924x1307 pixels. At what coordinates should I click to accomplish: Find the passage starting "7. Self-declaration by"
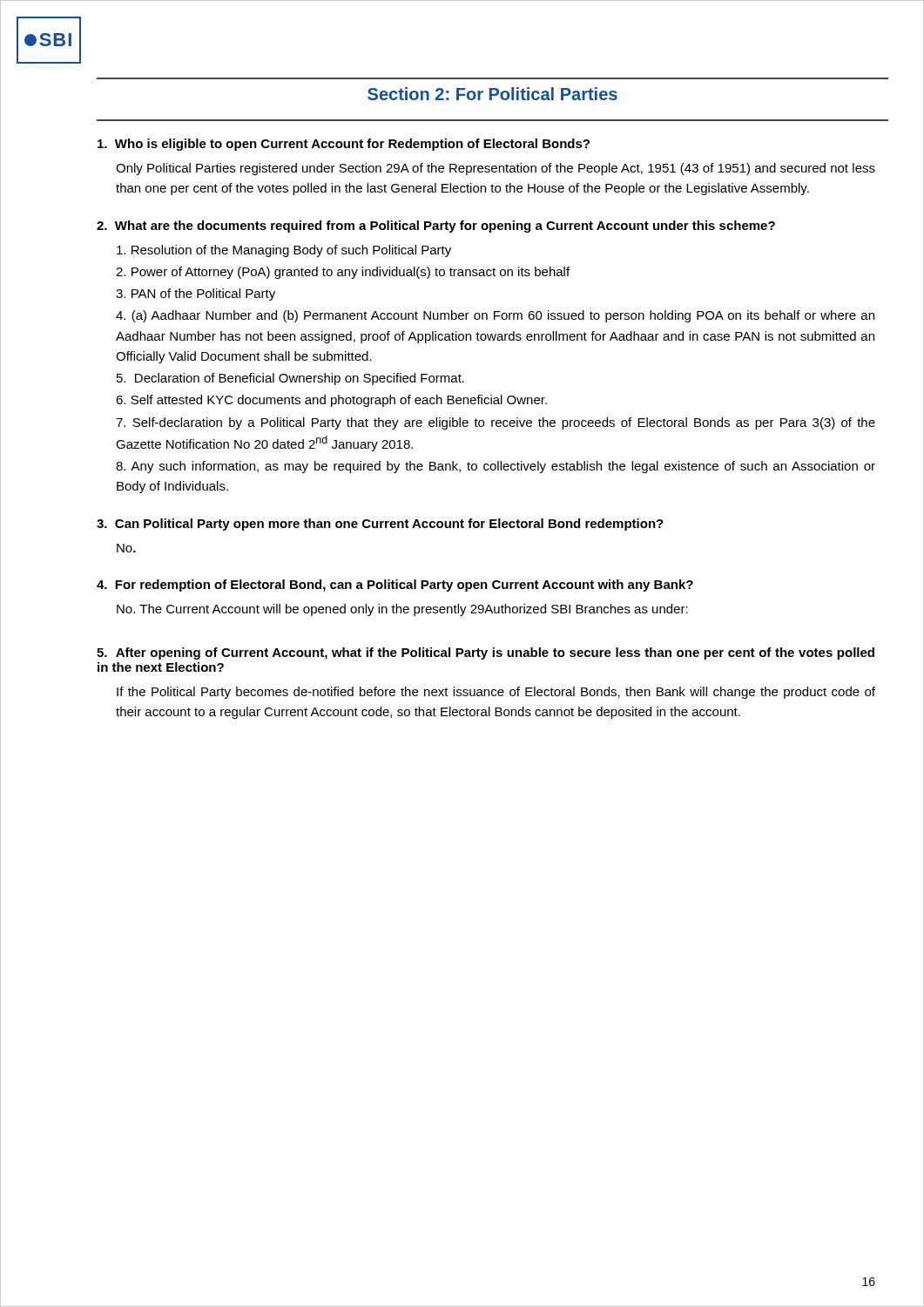496,433
